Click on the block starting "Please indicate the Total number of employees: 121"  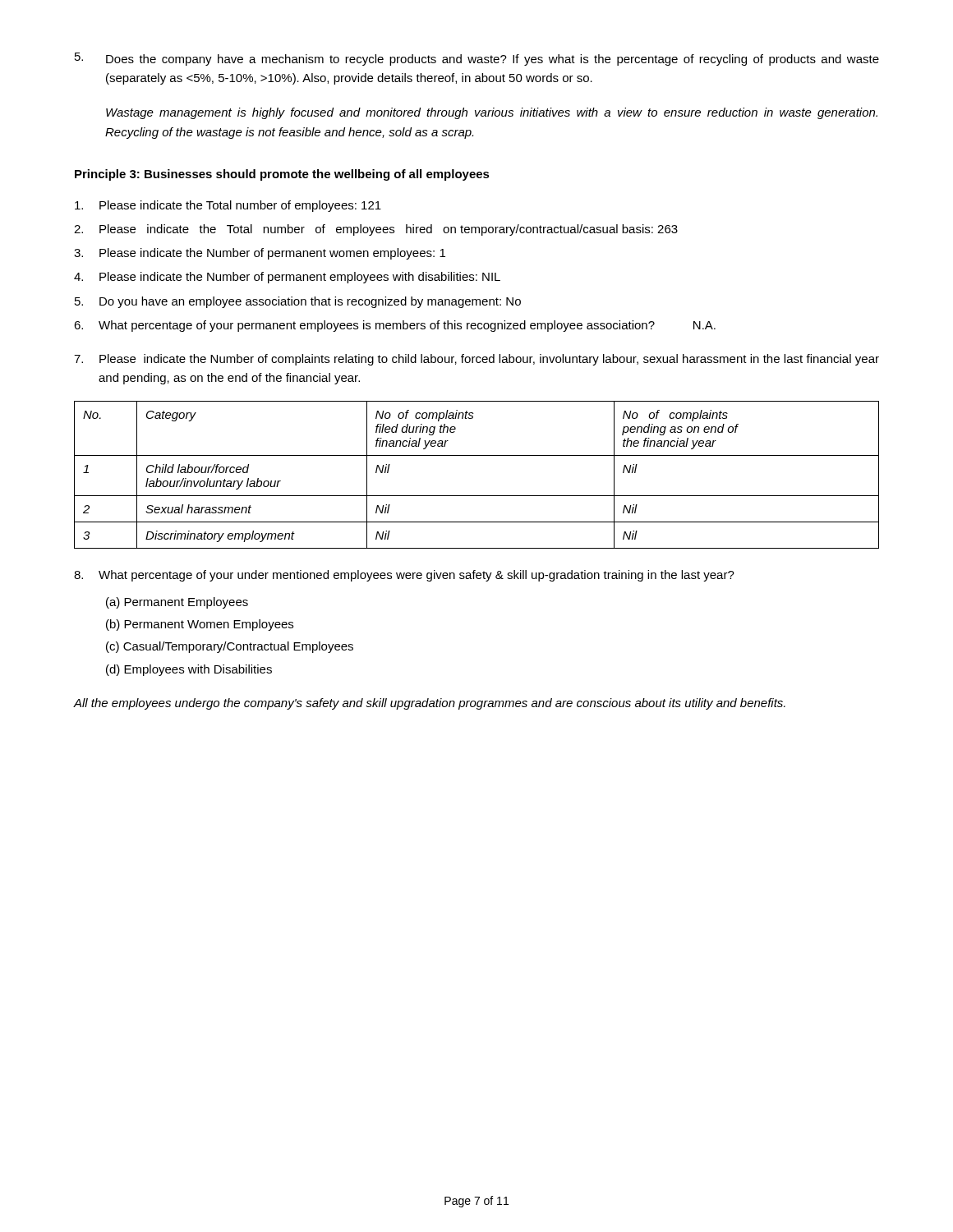tap(228, 206)
